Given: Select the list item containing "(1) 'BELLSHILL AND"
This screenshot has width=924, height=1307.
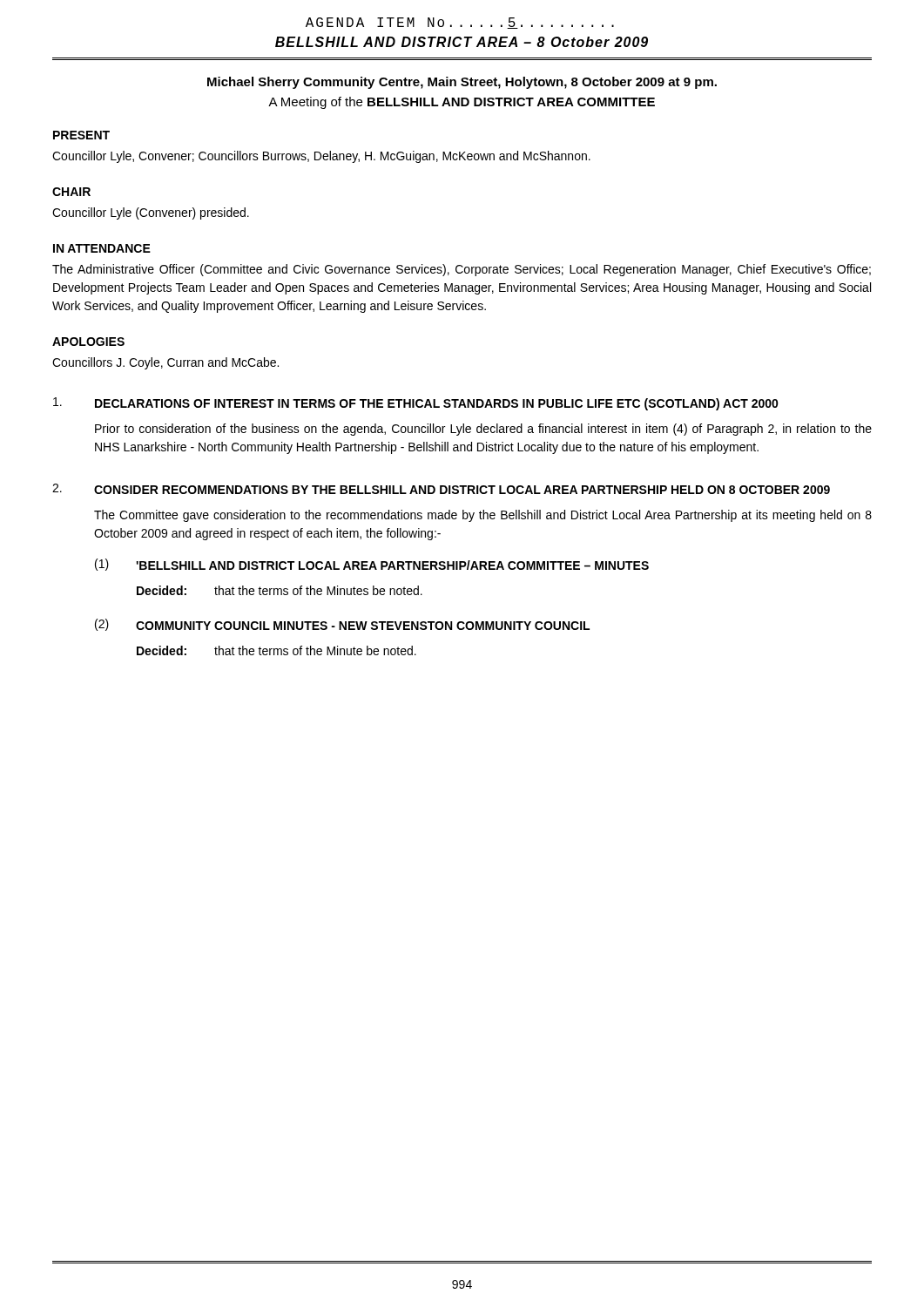Looking at the screenshot, I should [x=483, y=577].
